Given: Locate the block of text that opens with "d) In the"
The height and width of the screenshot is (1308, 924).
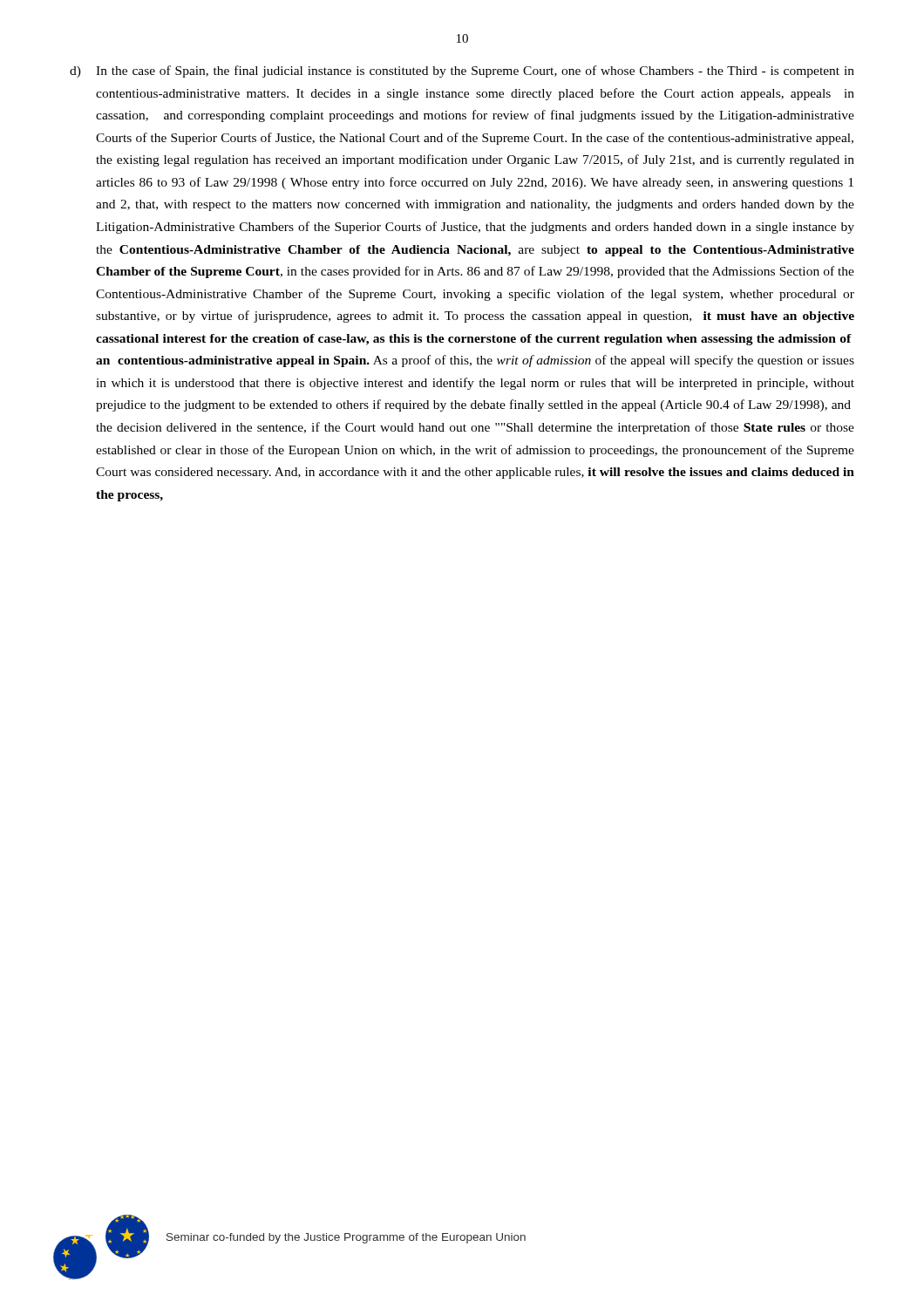Looking at the screenshot, I should (x=462, y=282).
